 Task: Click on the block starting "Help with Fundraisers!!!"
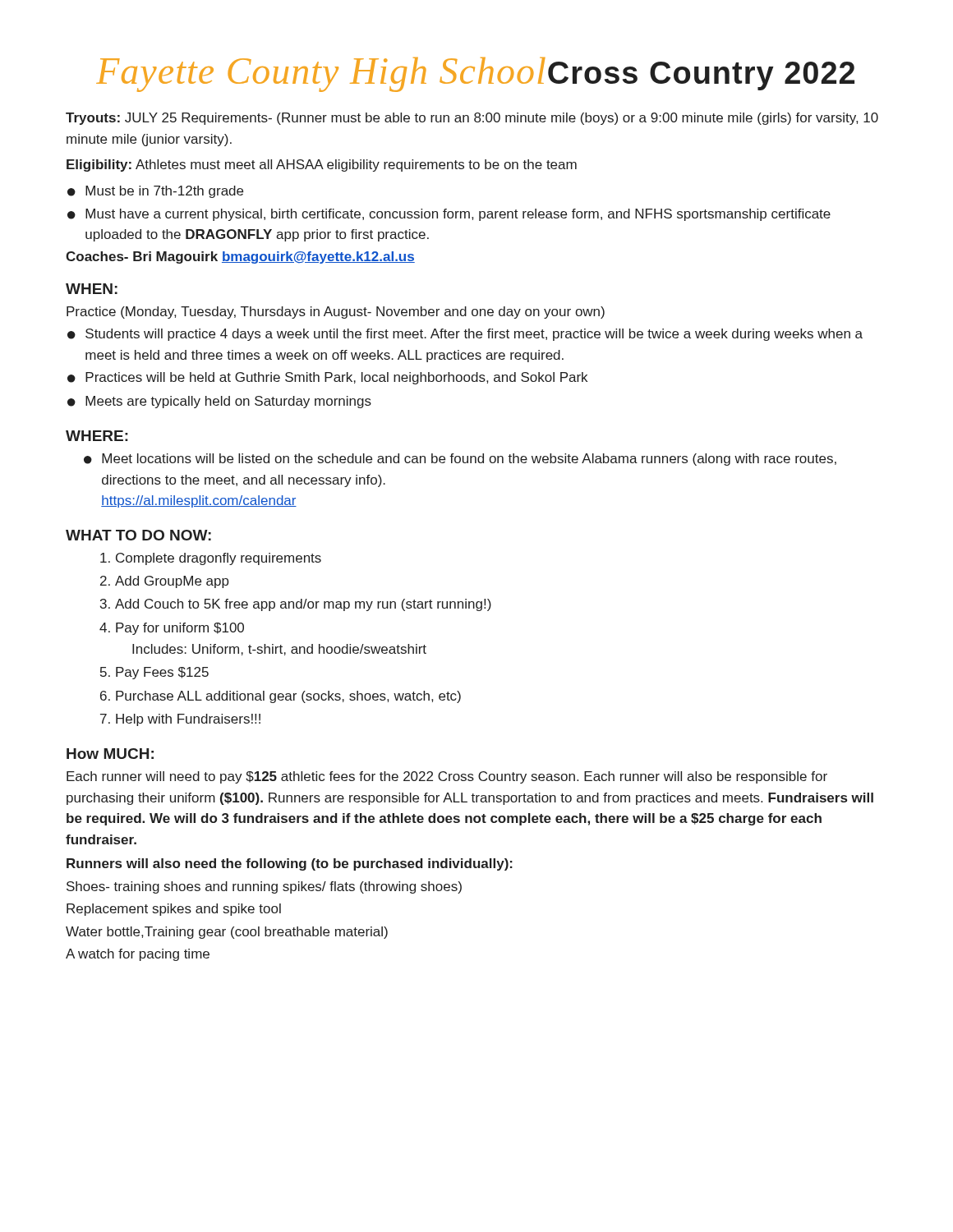click(x=188, y=719)
